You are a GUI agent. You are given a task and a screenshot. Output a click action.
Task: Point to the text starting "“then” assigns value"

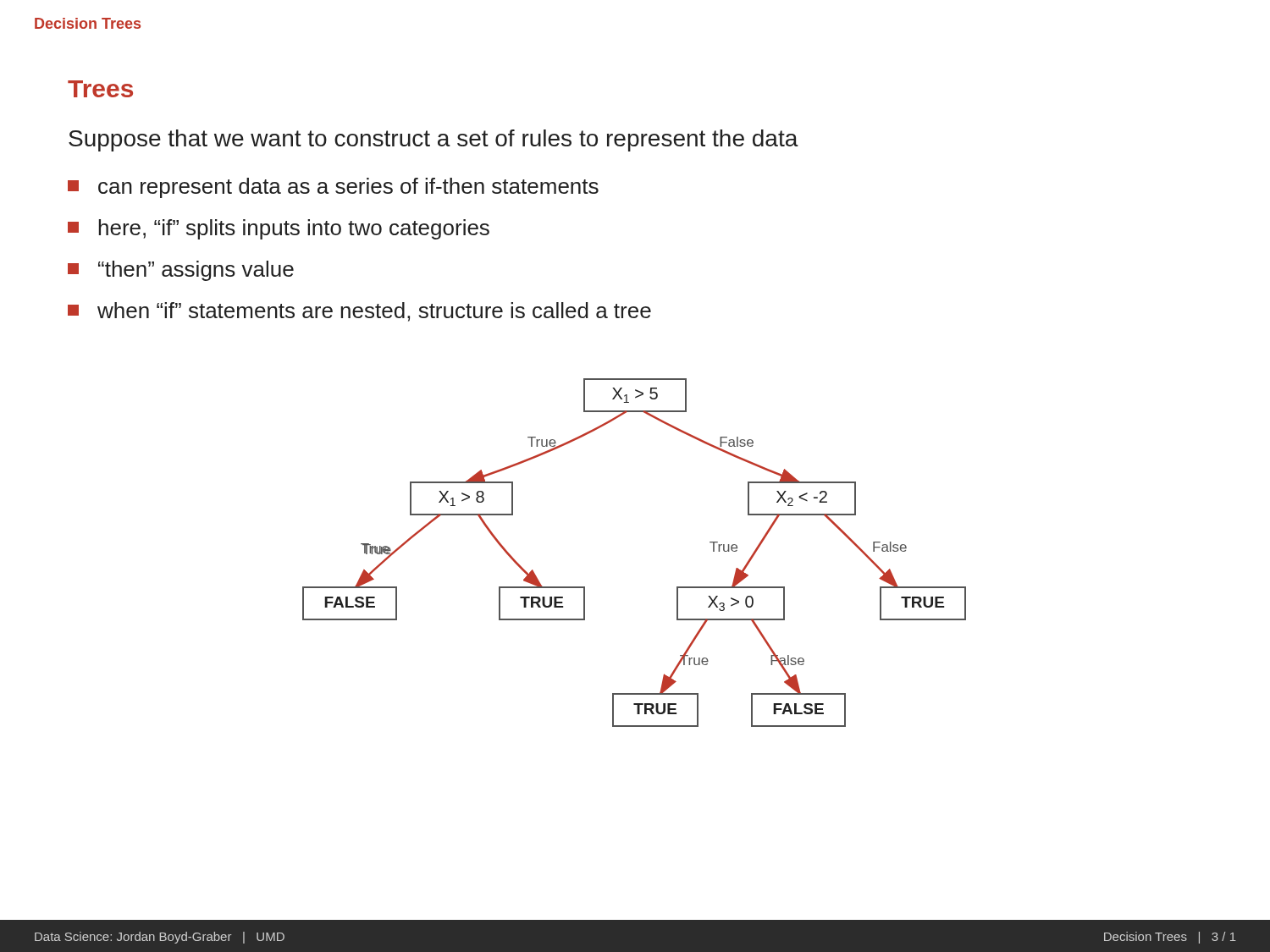181,270
